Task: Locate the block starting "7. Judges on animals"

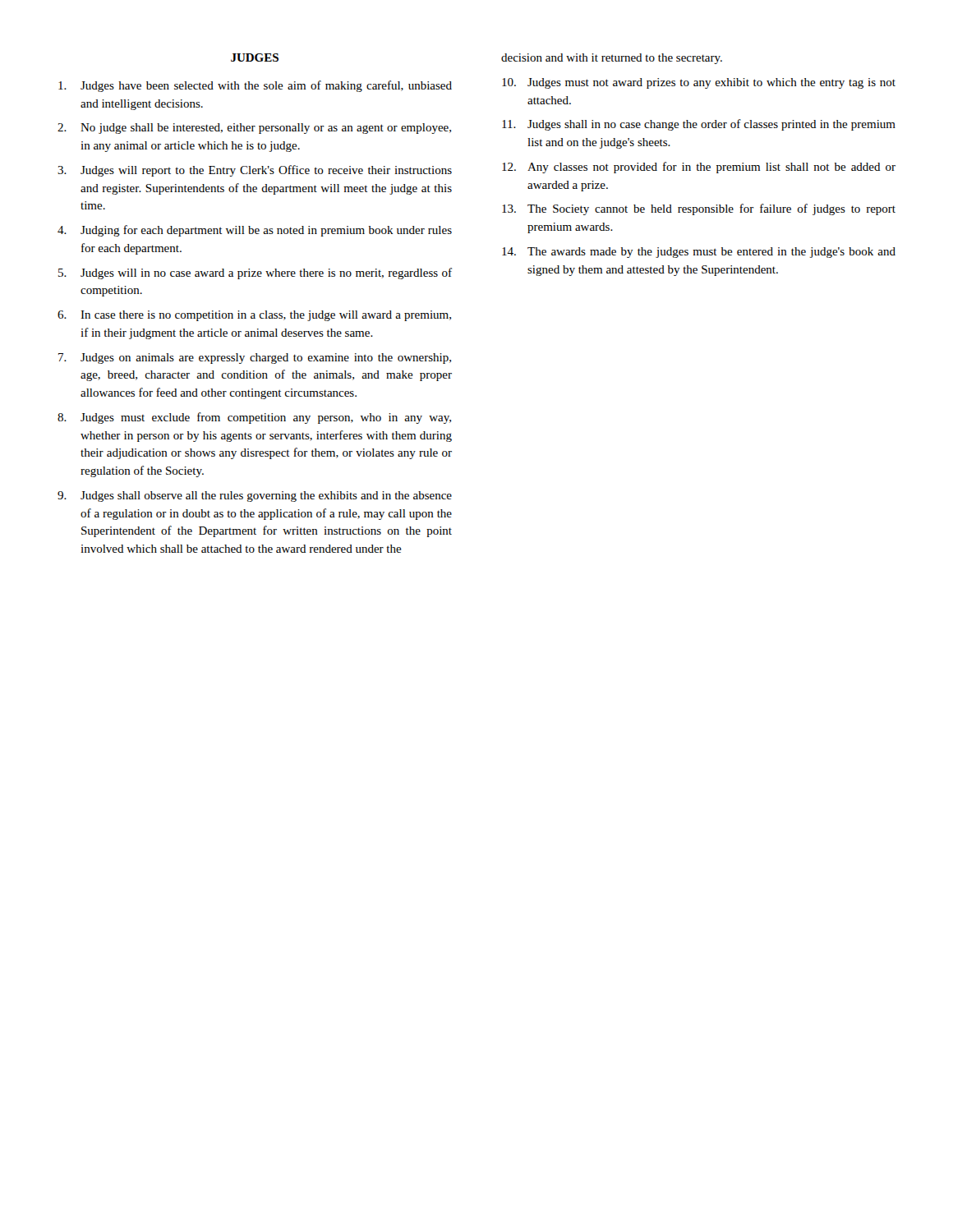Action: 255,375
